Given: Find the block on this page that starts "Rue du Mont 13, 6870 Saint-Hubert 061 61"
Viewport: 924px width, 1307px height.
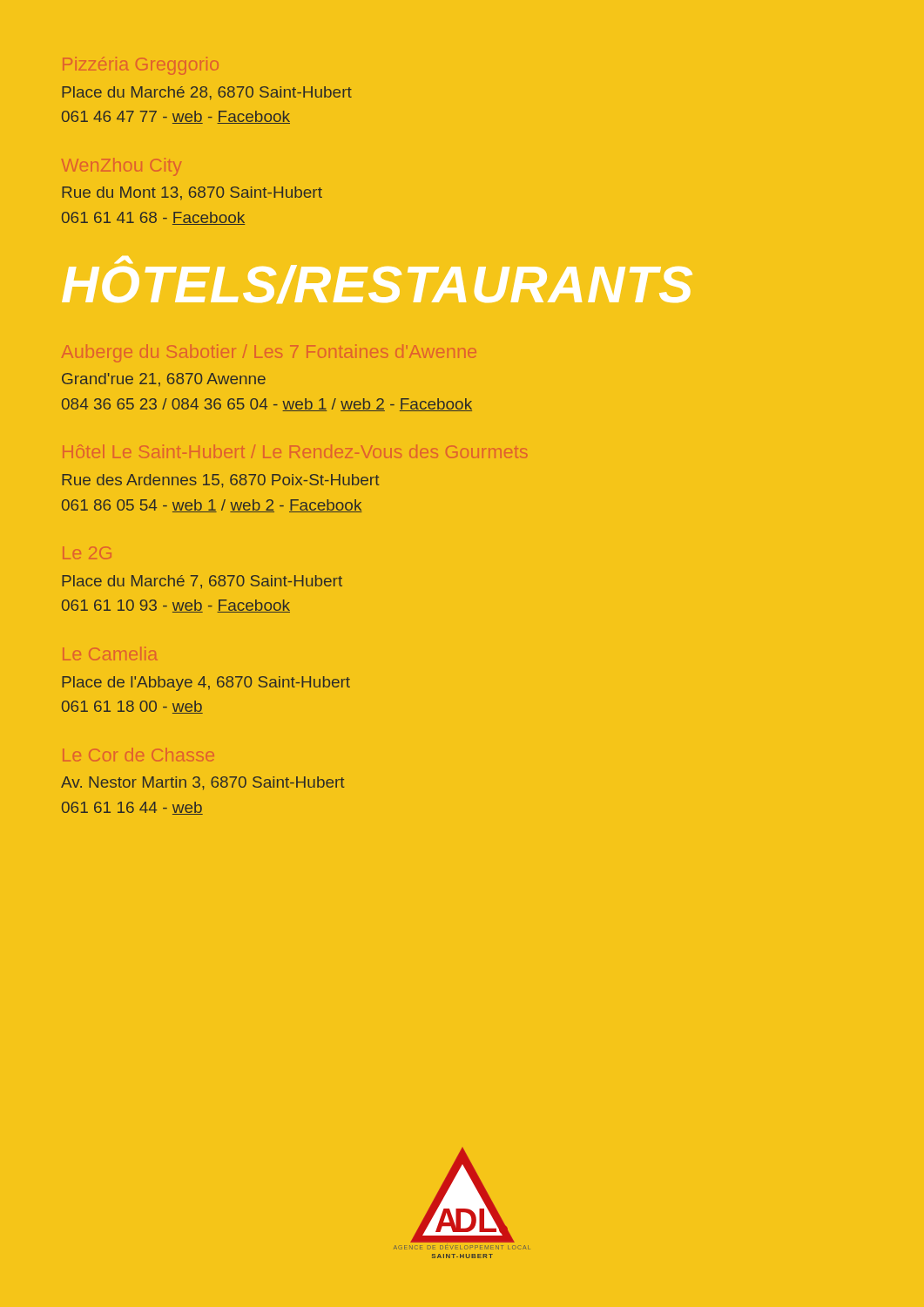Looking at the screenshot, I should point(192,193).
